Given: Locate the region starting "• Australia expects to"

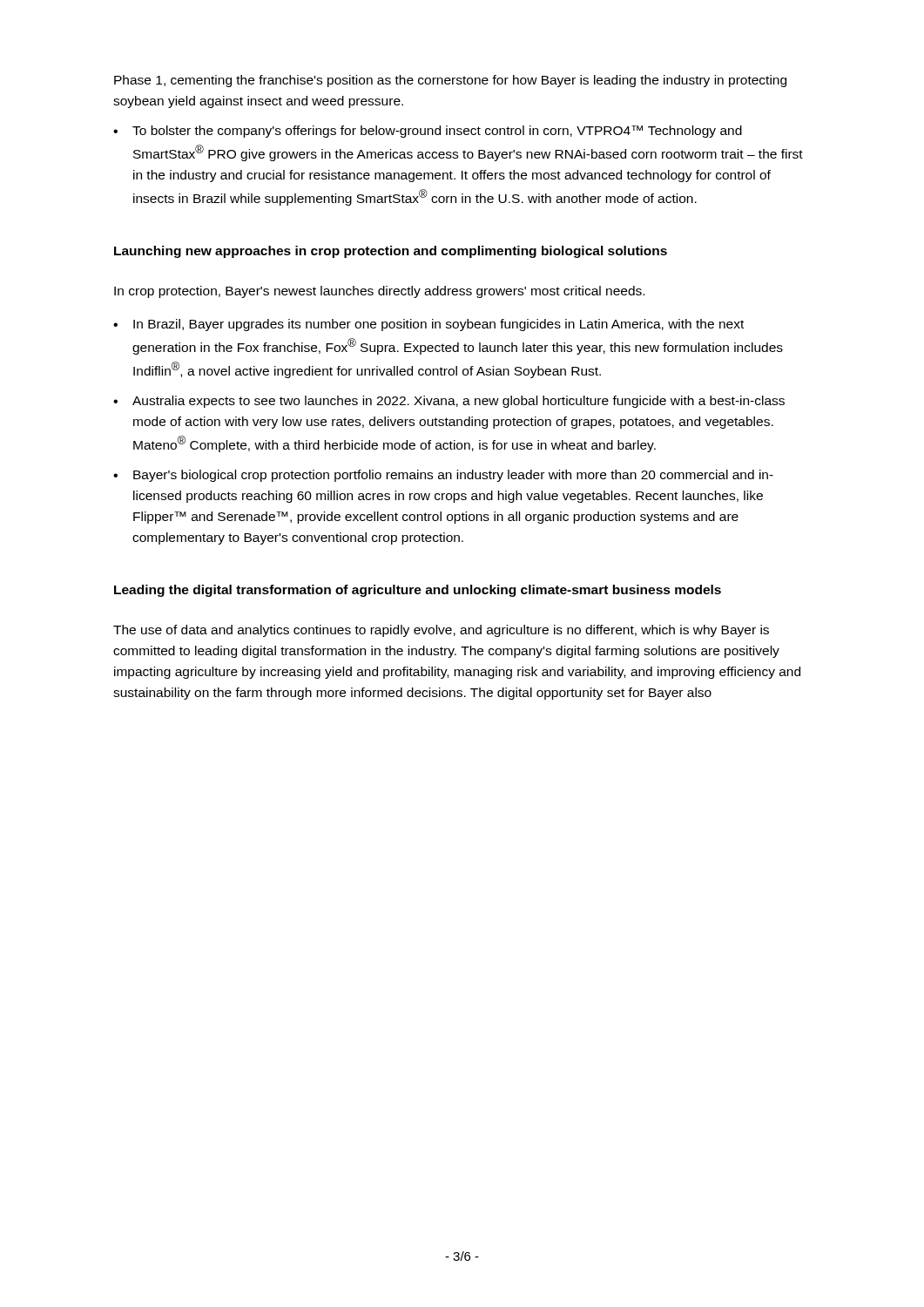Looking at the screenshot, I should (462, 423).
